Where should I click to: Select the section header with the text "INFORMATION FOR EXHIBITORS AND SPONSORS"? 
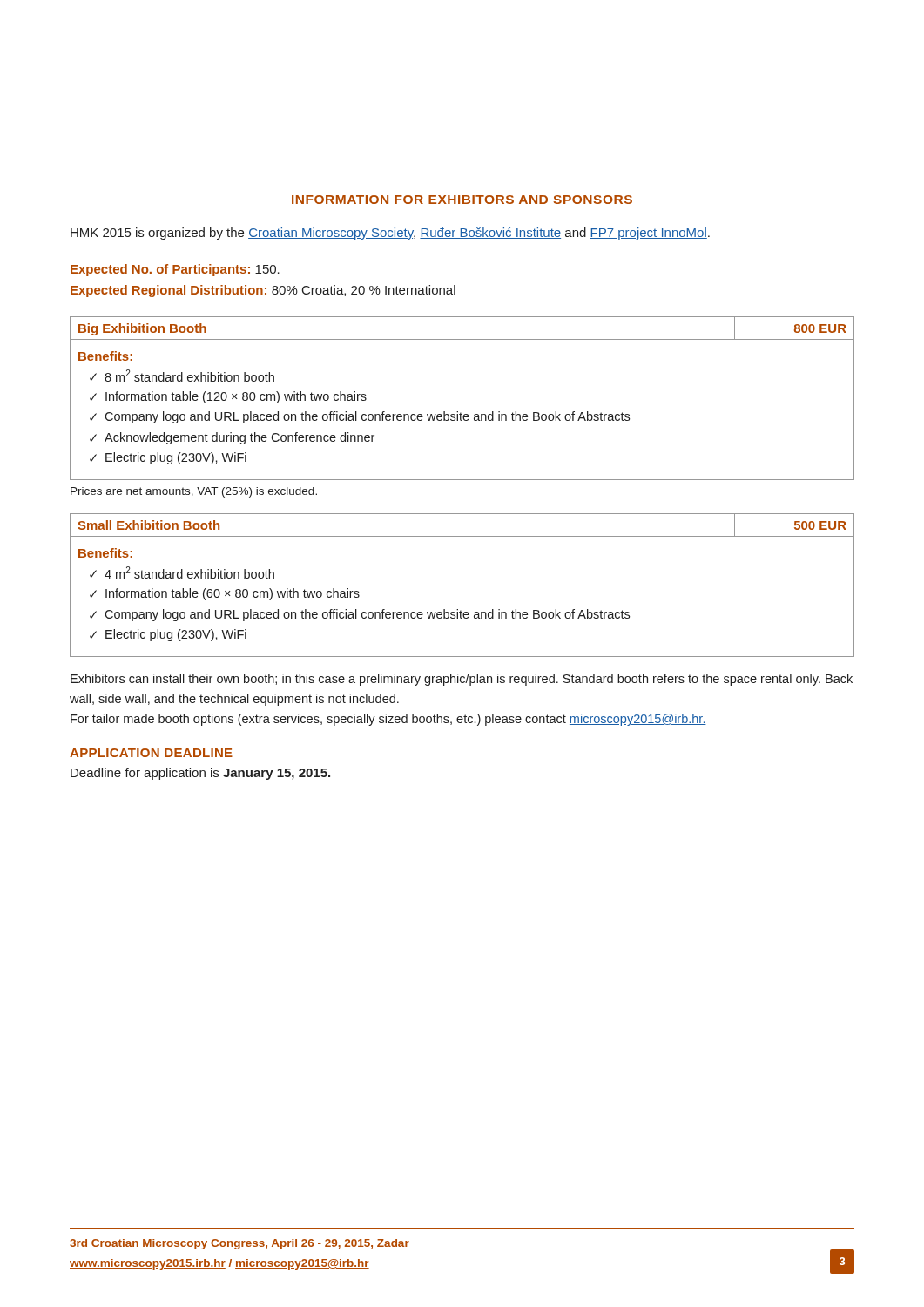click(x=462, y=200)
